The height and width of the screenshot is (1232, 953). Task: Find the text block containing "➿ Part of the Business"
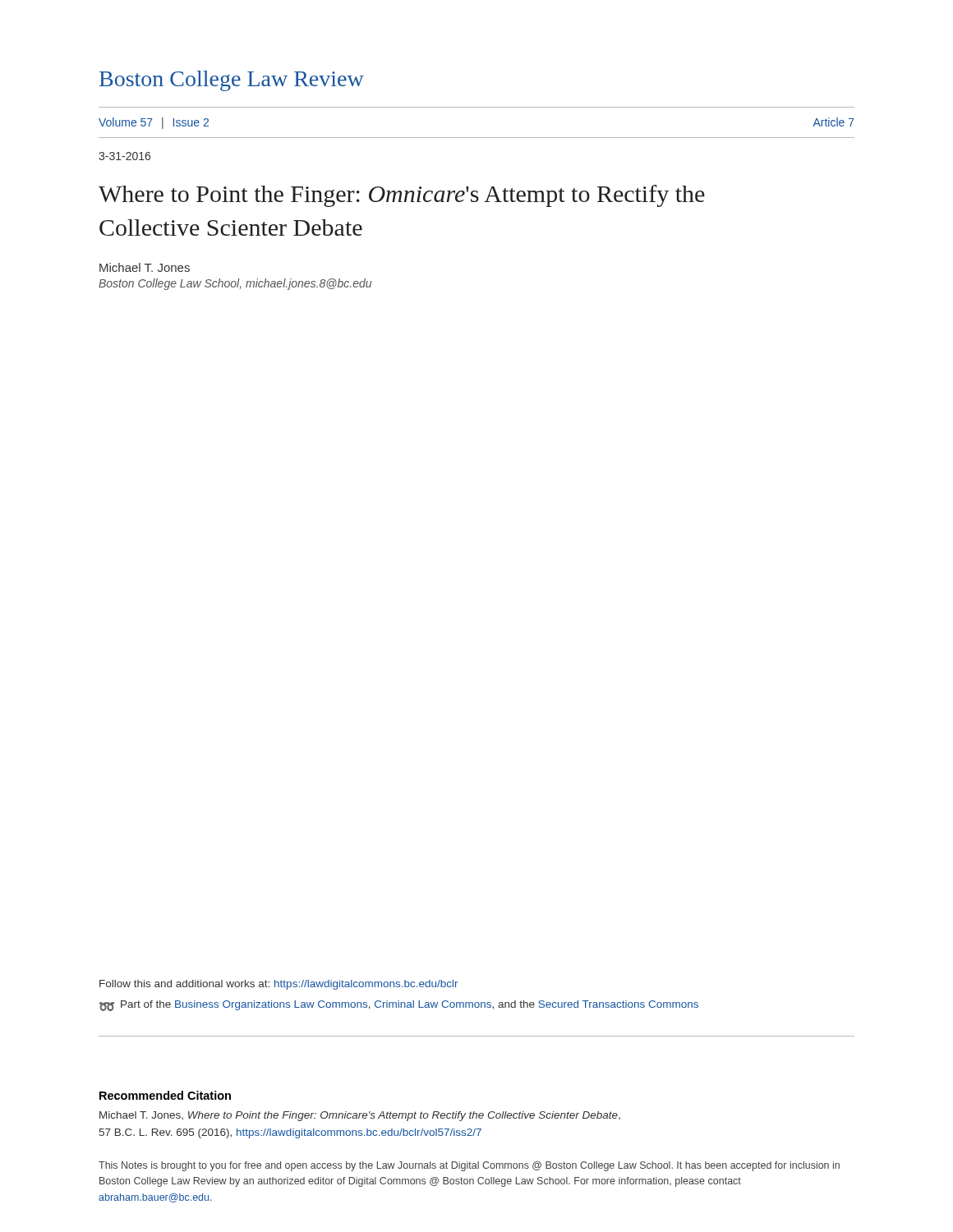tap(476, 1006)
